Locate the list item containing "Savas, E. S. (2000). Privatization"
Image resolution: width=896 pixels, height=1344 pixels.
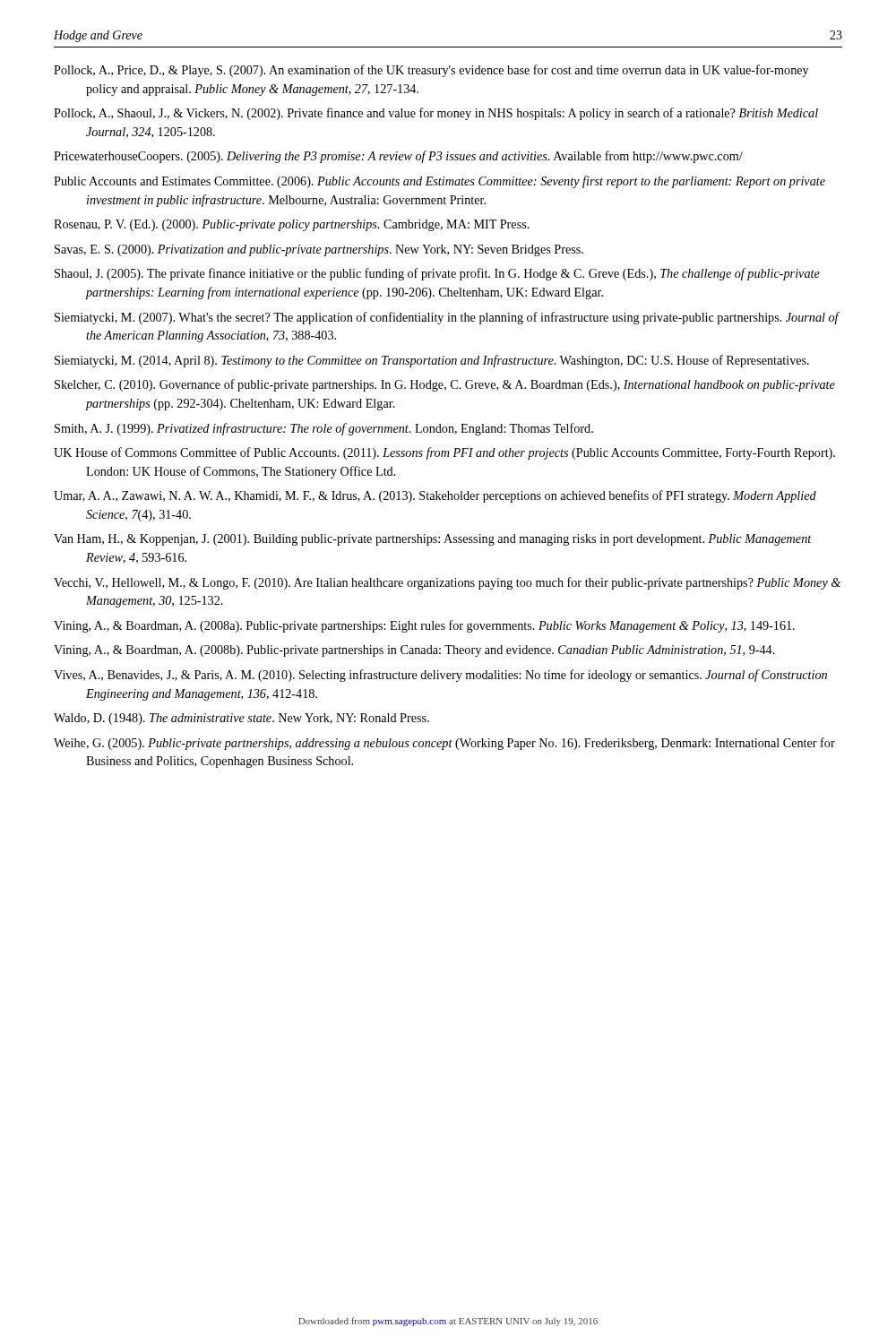click(x=319, y=249)
